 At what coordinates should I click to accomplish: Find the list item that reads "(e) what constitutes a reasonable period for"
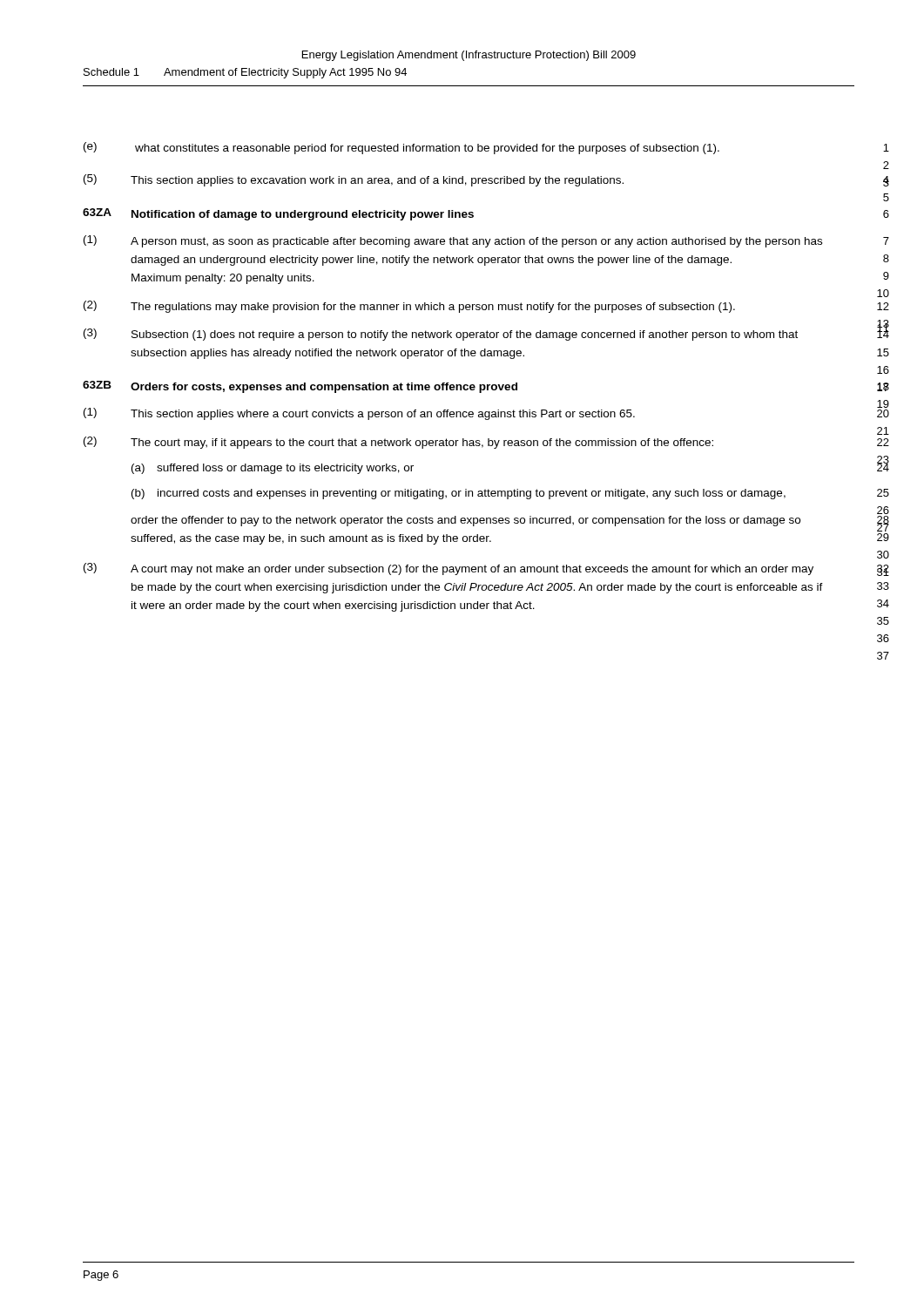pyautogui.click(x=453, y=149)
